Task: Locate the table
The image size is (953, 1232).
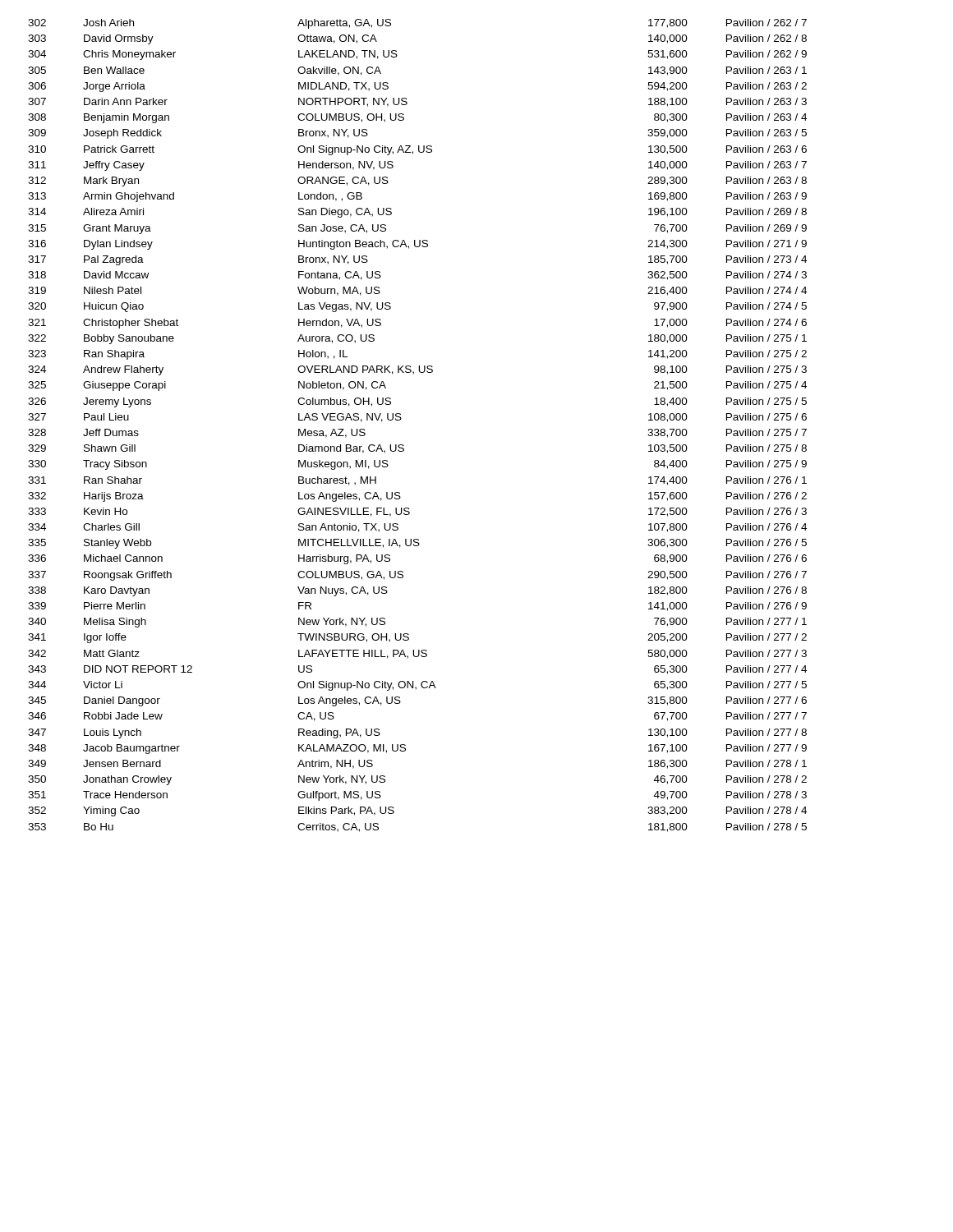Action: tap(476, 425)
